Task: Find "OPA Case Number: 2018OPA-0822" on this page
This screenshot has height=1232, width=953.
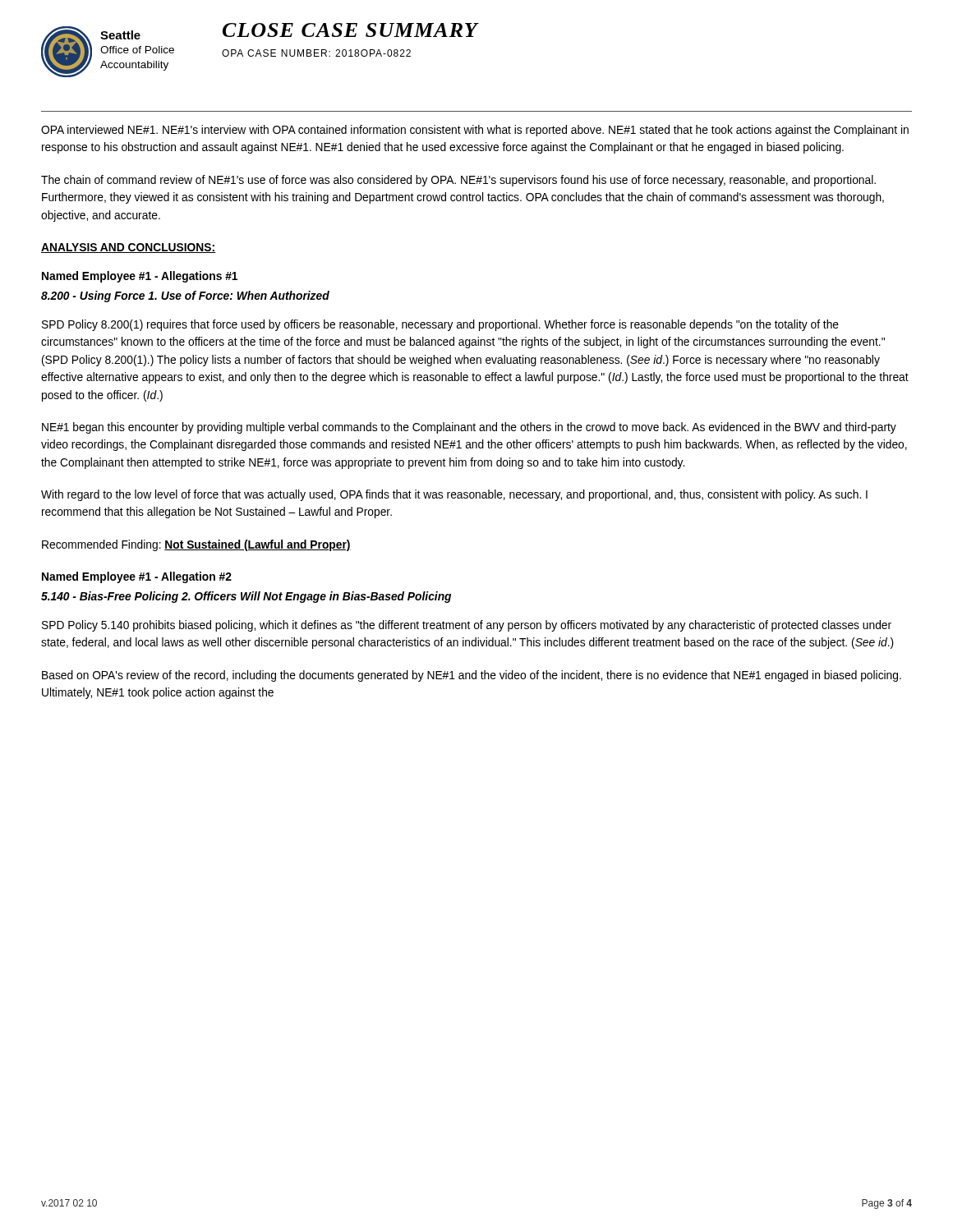Action: coord(317,53)
